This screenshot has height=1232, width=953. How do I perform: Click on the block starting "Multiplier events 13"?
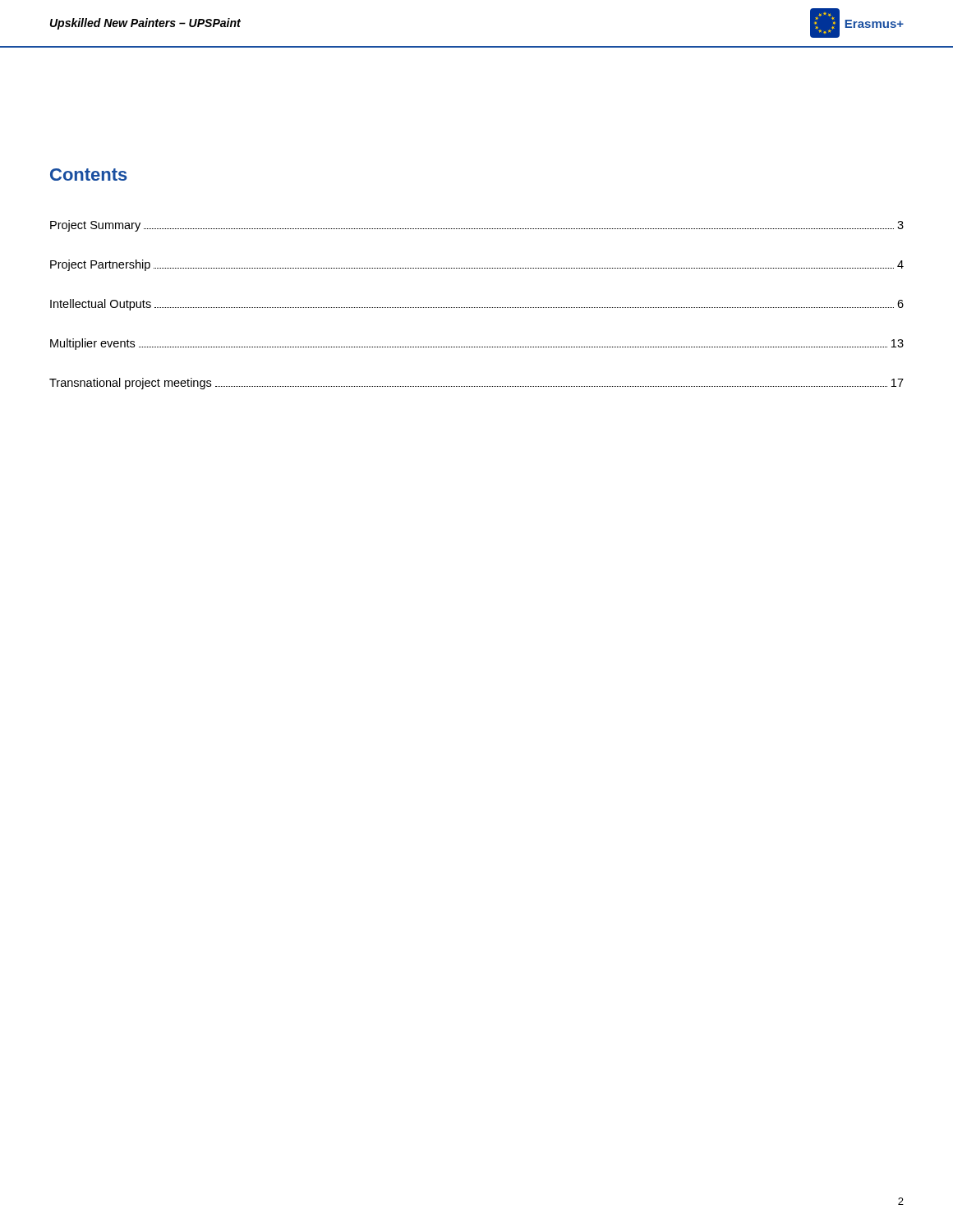pyautogui.click(x=476, y=343)
